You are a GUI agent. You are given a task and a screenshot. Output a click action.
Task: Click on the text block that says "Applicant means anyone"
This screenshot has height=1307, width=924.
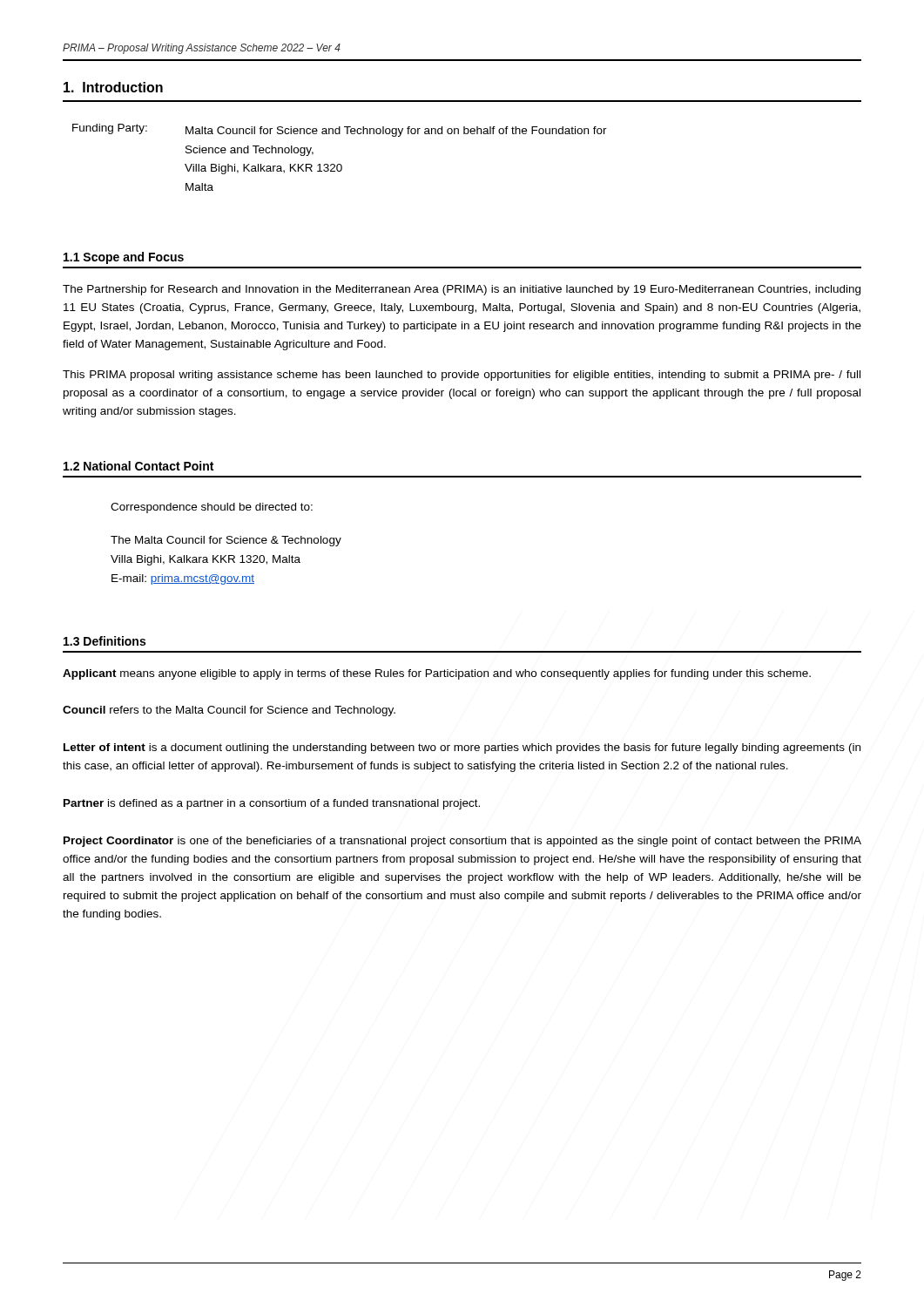437,673
